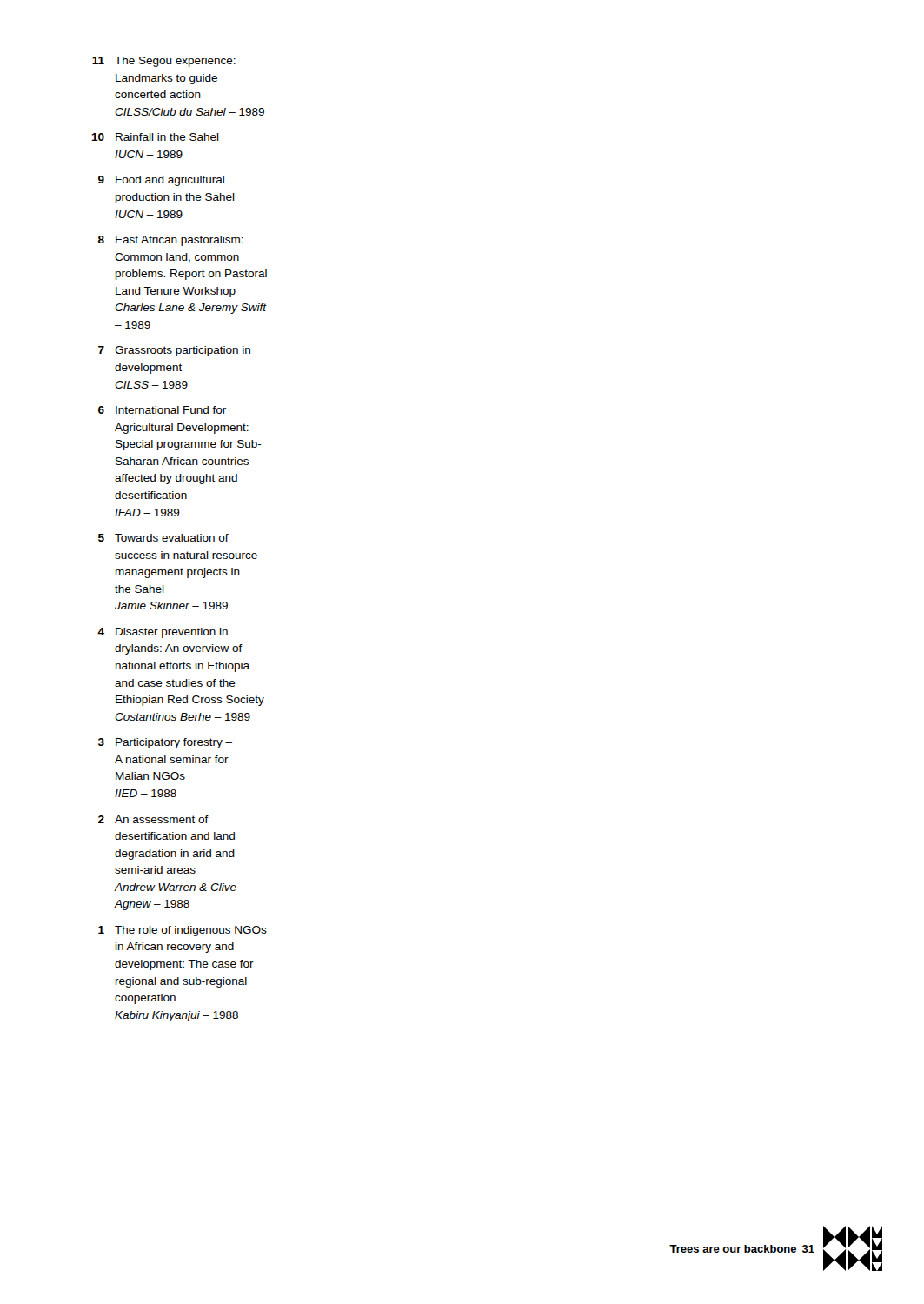The image size is (924, 1304).
Task: Click on the text starting "1 The role of indigenous NGOs"
Action: point(173,972)
